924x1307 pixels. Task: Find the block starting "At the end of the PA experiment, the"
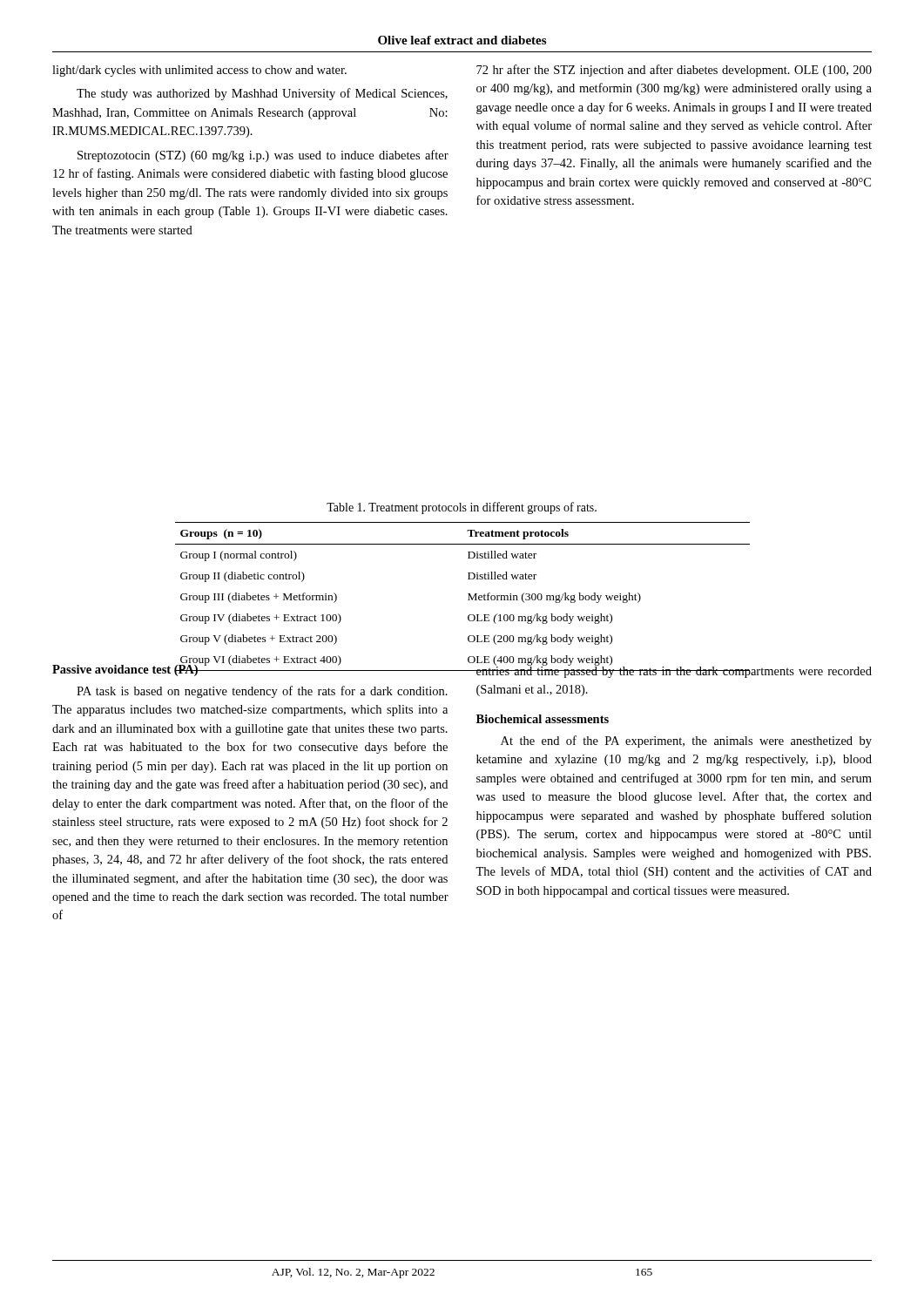[x=674, y=816]
